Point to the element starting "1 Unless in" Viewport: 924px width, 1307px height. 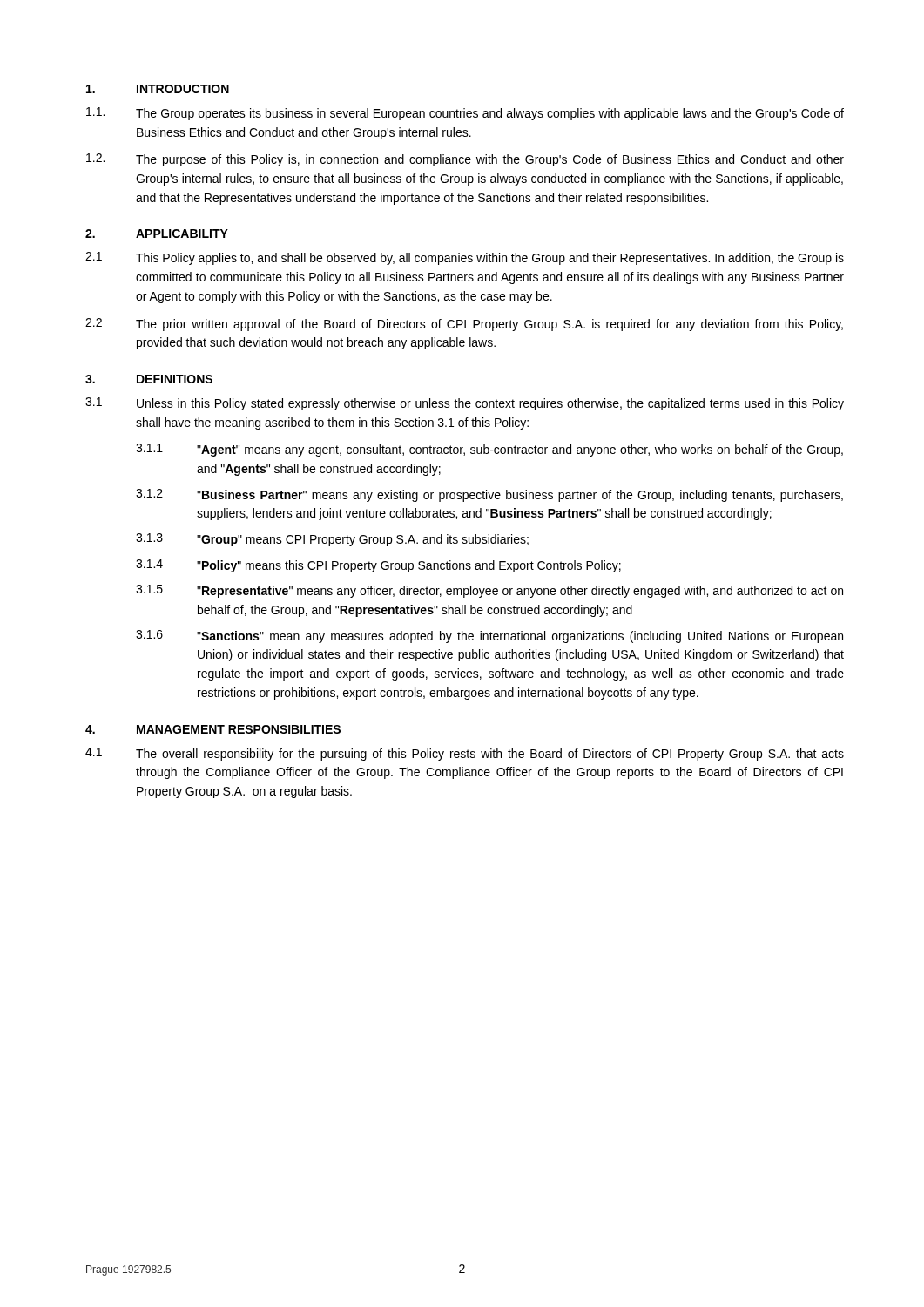tap(465, 413)
